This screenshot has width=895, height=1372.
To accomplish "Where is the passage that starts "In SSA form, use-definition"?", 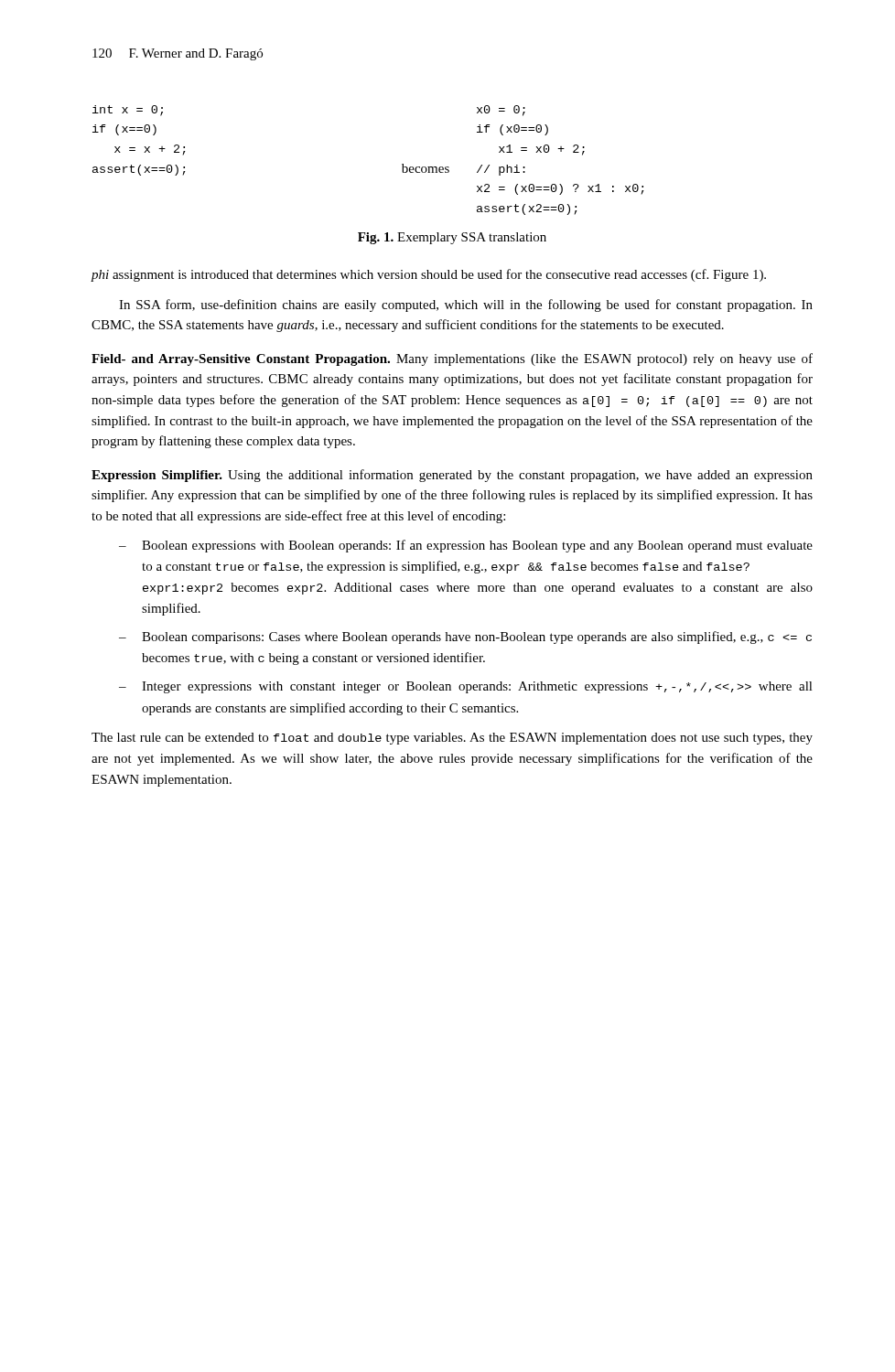I will tap(452, 314).
